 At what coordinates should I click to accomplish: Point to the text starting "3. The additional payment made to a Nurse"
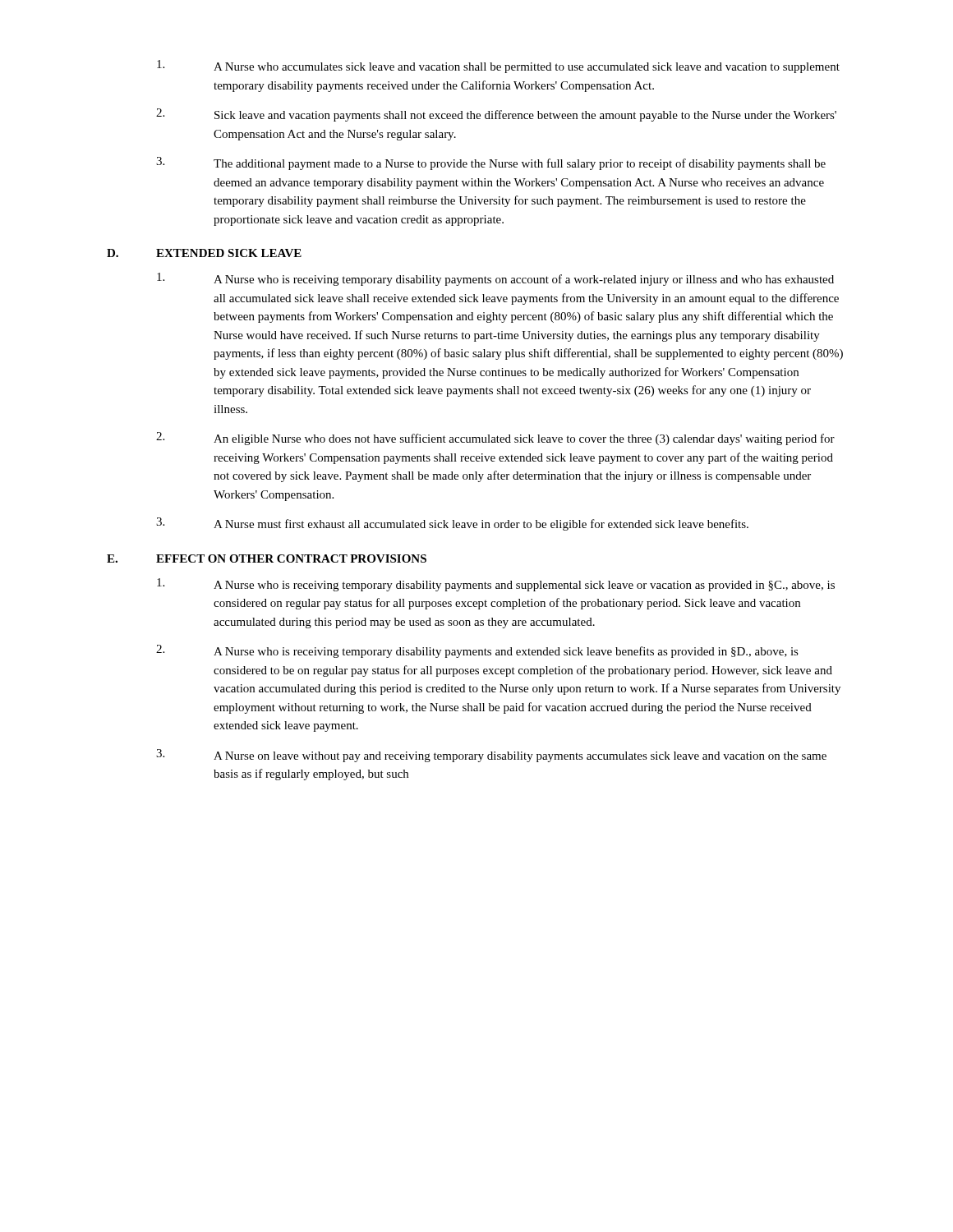click(501, 191)
